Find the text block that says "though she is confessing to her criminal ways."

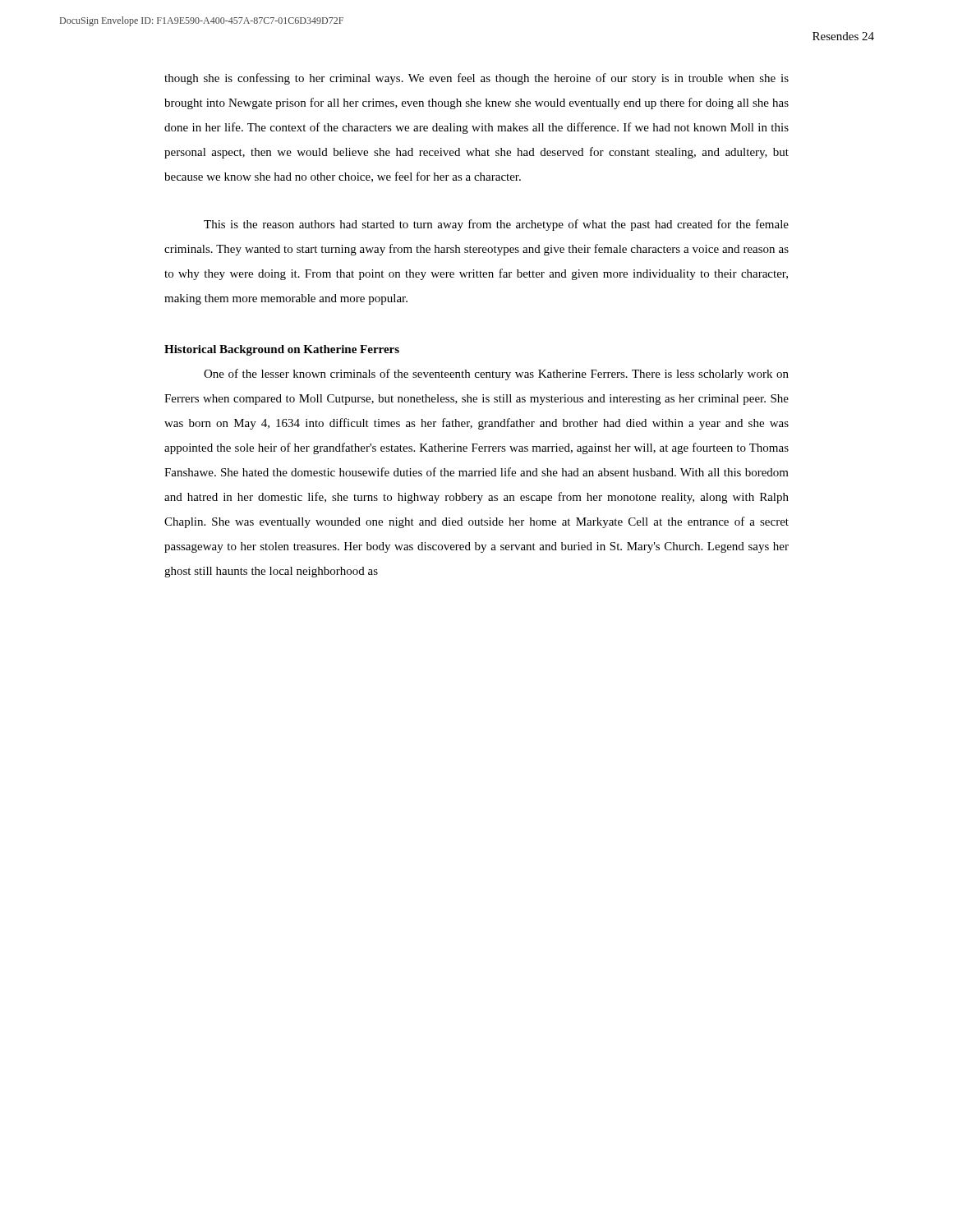[x=476, y=127]
